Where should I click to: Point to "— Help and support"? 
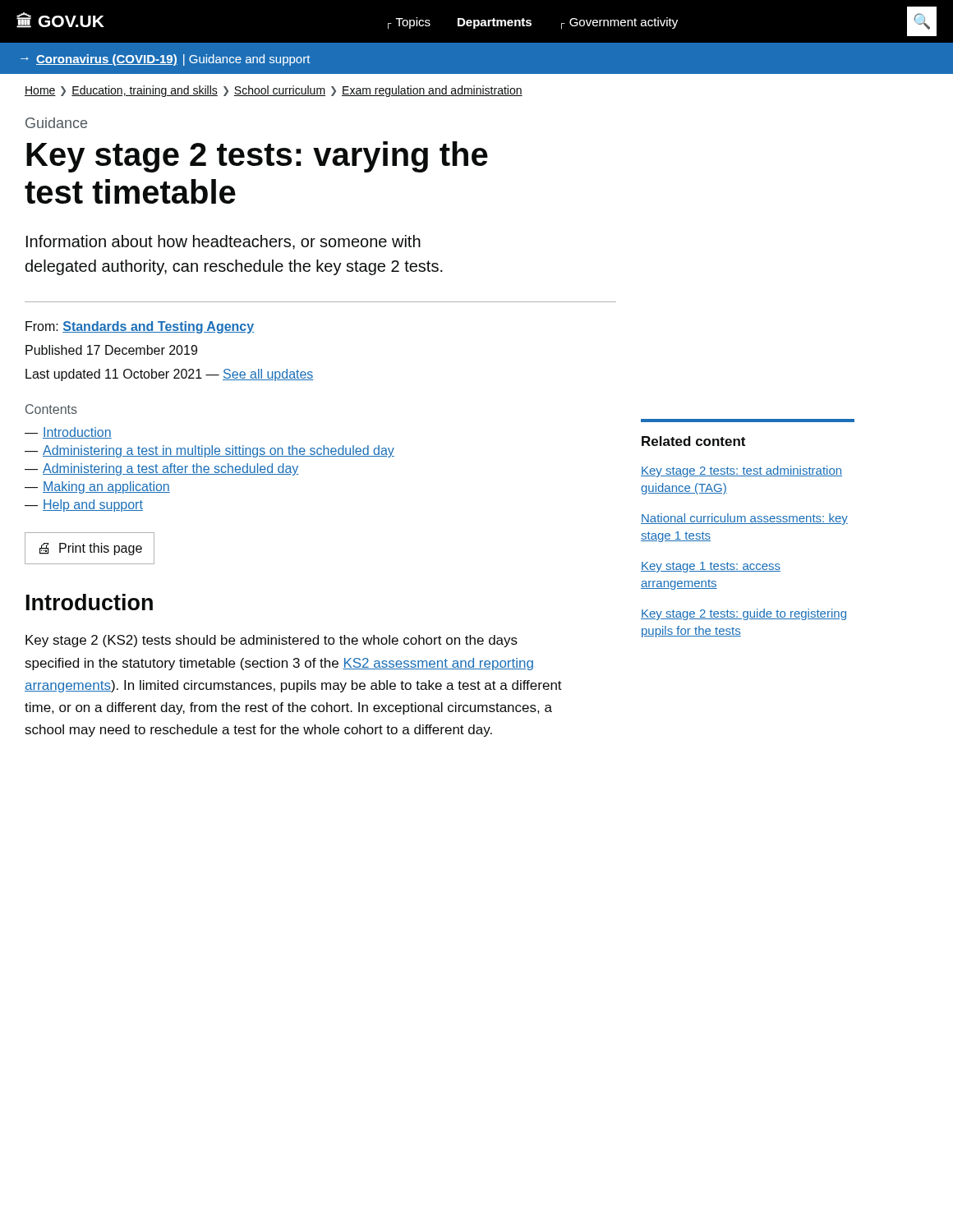point(84,505)
